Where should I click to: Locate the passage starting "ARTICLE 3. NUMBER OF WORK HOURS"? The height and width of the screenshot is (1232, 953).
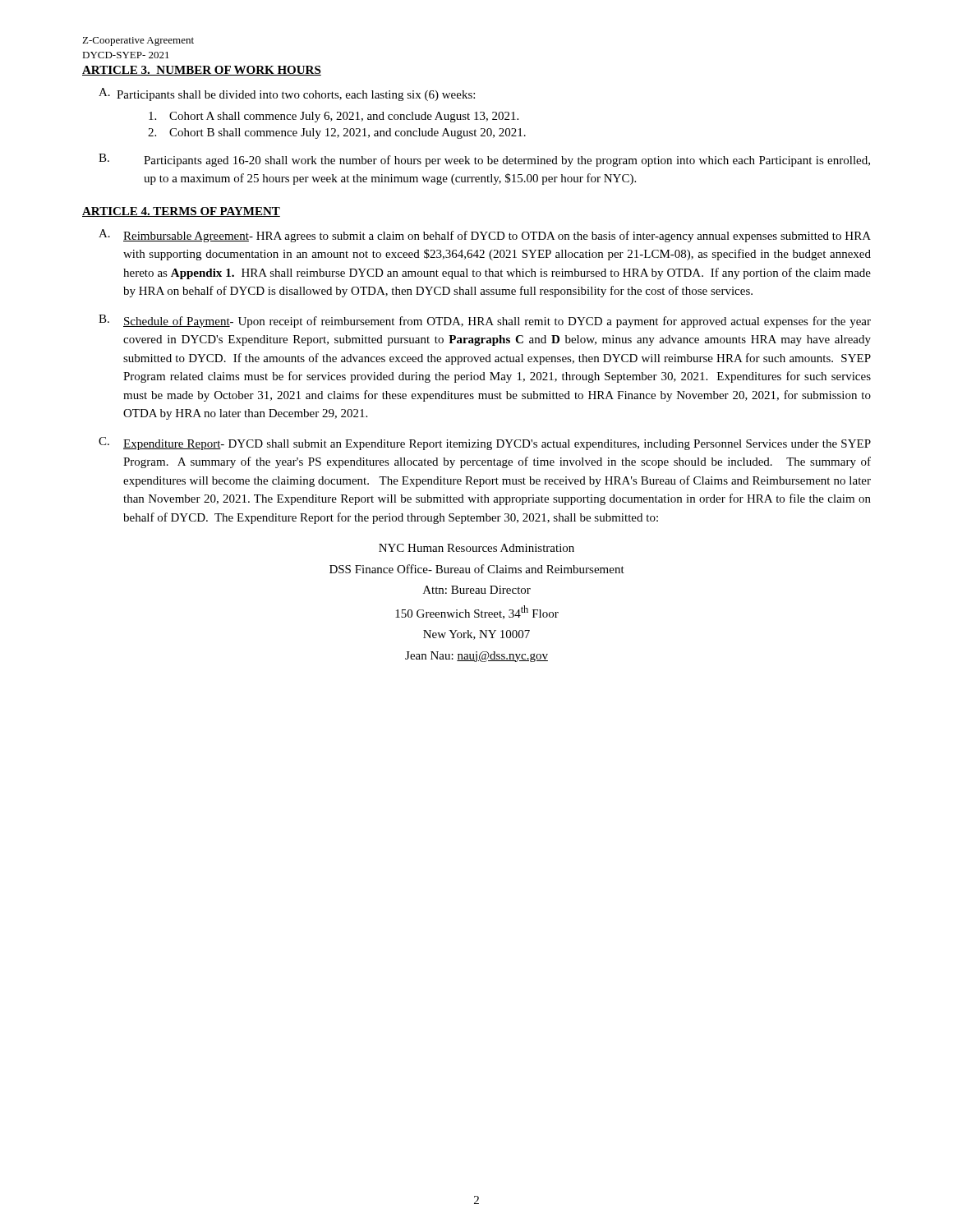point(202,70)
